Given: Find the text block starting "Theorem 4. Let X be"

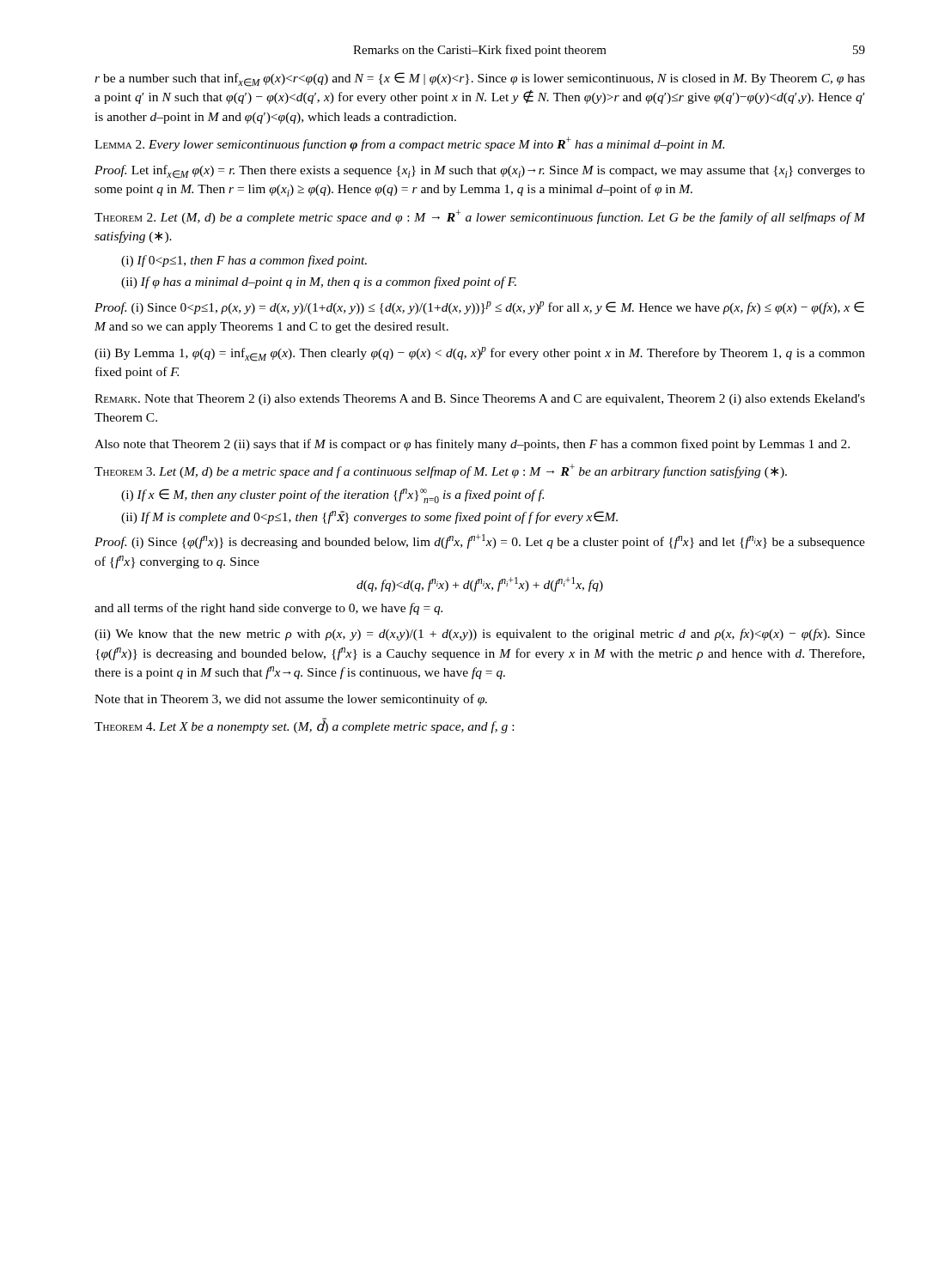Looking at the screenshot, I should 305,726.
